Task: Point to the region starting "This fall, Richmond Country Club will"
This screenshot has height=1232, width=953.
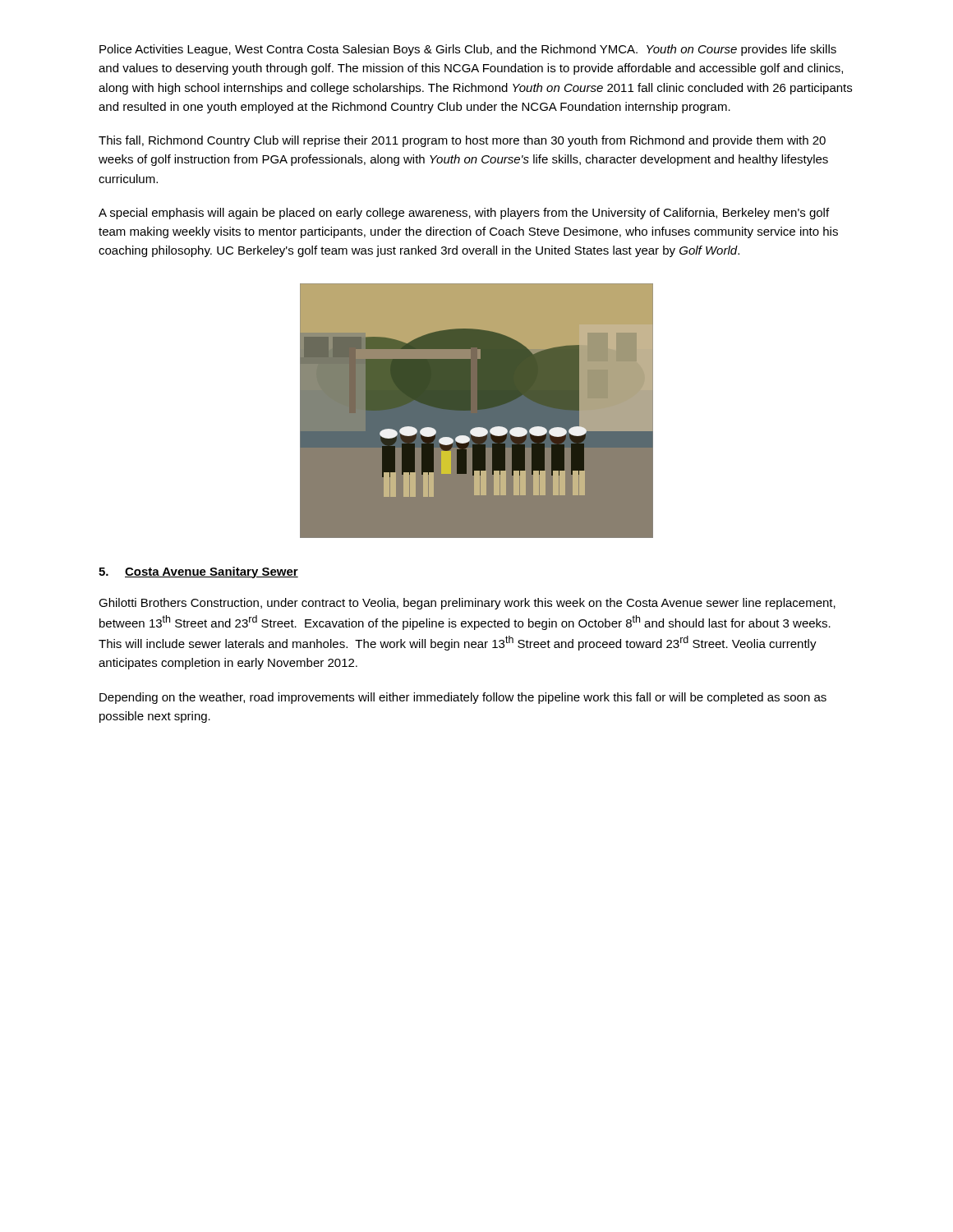Action: 463,159
